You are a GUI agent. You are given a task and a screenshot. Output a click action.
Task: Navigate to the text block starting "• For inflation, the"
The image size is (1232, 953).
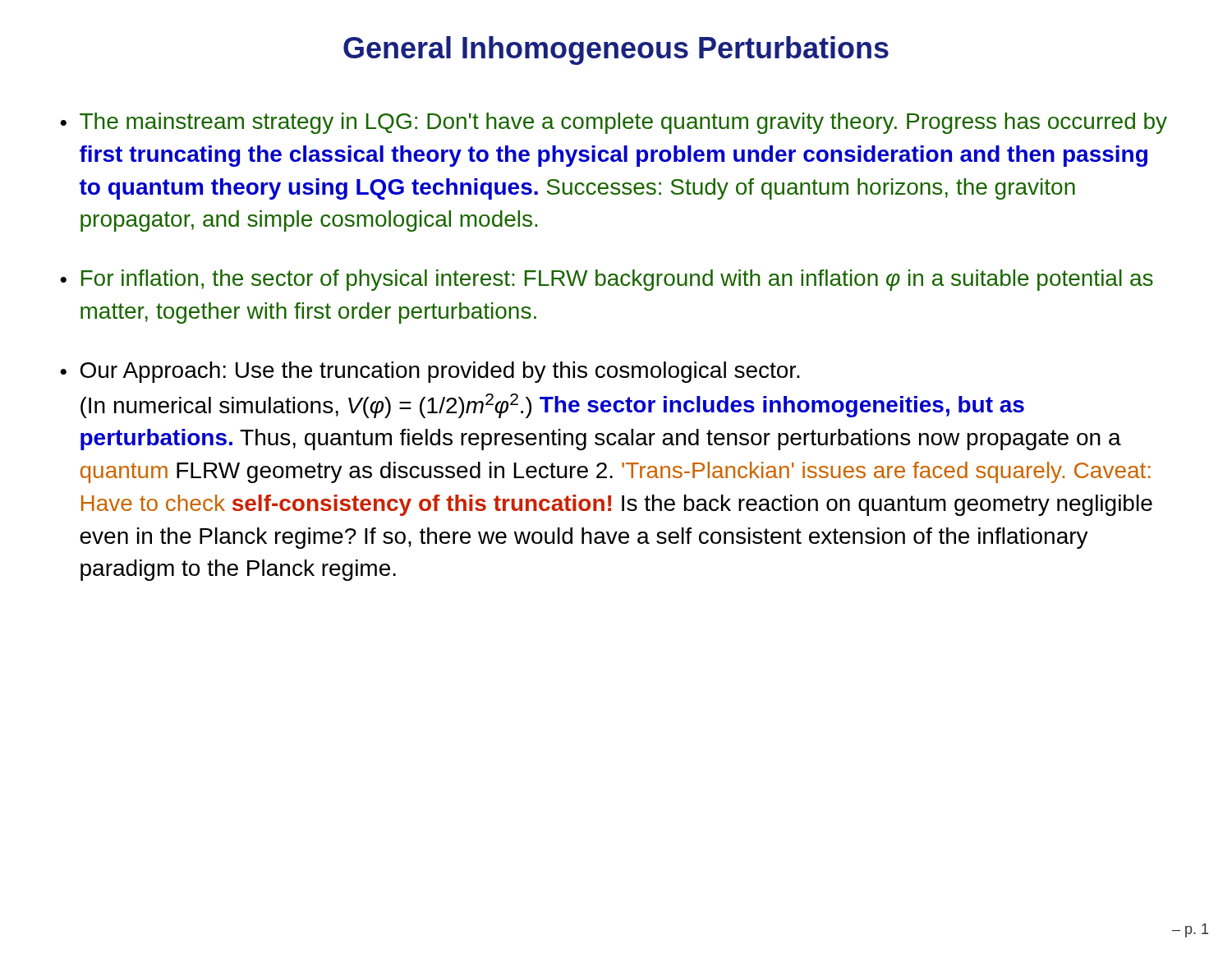(616, 295)
